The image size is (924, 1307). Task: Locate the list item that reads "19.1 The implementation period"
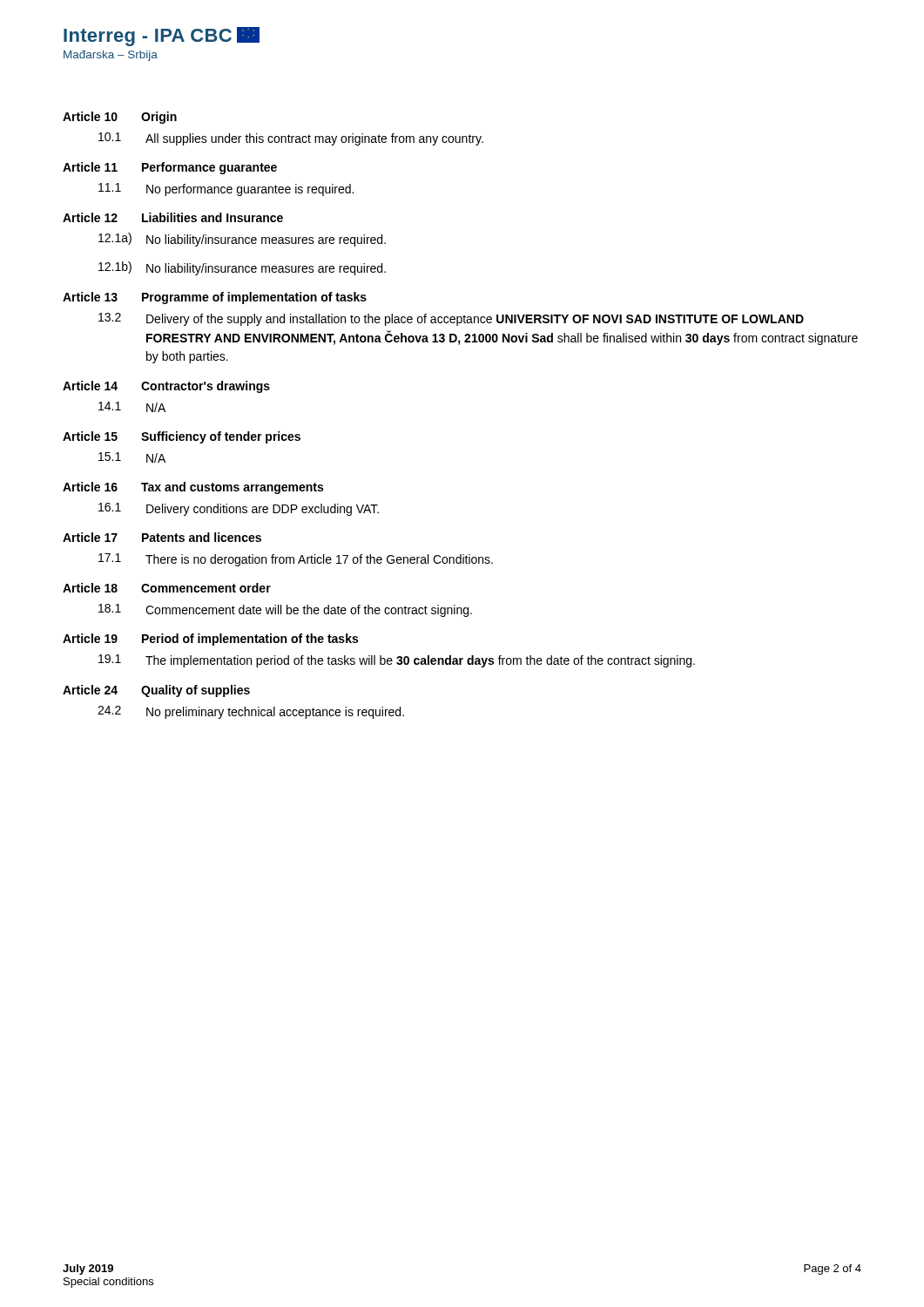coord(479,661)
